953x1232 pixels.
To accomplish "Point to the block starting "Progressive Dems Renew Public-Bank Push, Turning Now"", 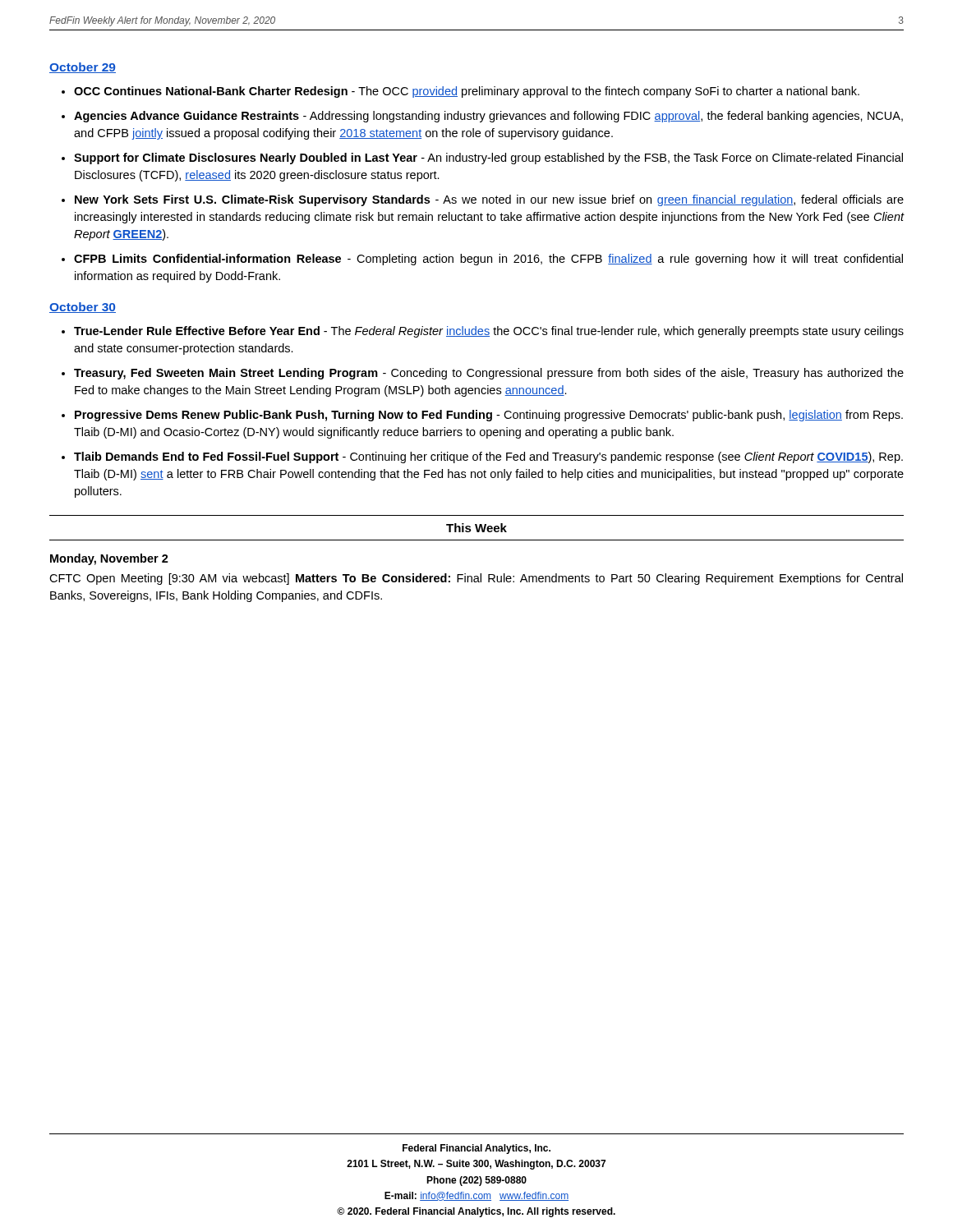I will click(x=489, y=424).
